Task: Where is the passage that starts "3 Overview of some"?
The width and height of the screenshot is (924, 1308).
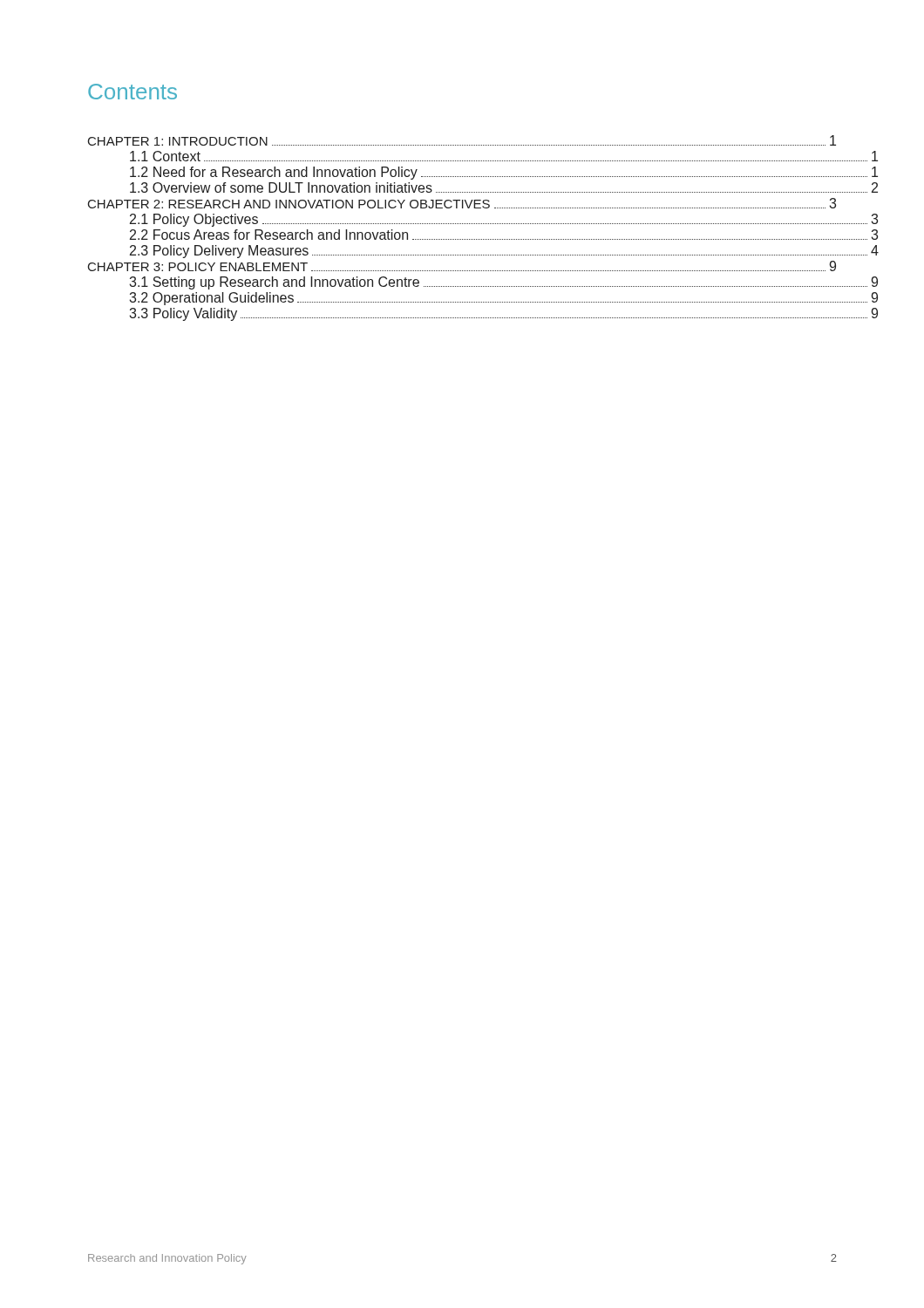Action: click(462, 188)
